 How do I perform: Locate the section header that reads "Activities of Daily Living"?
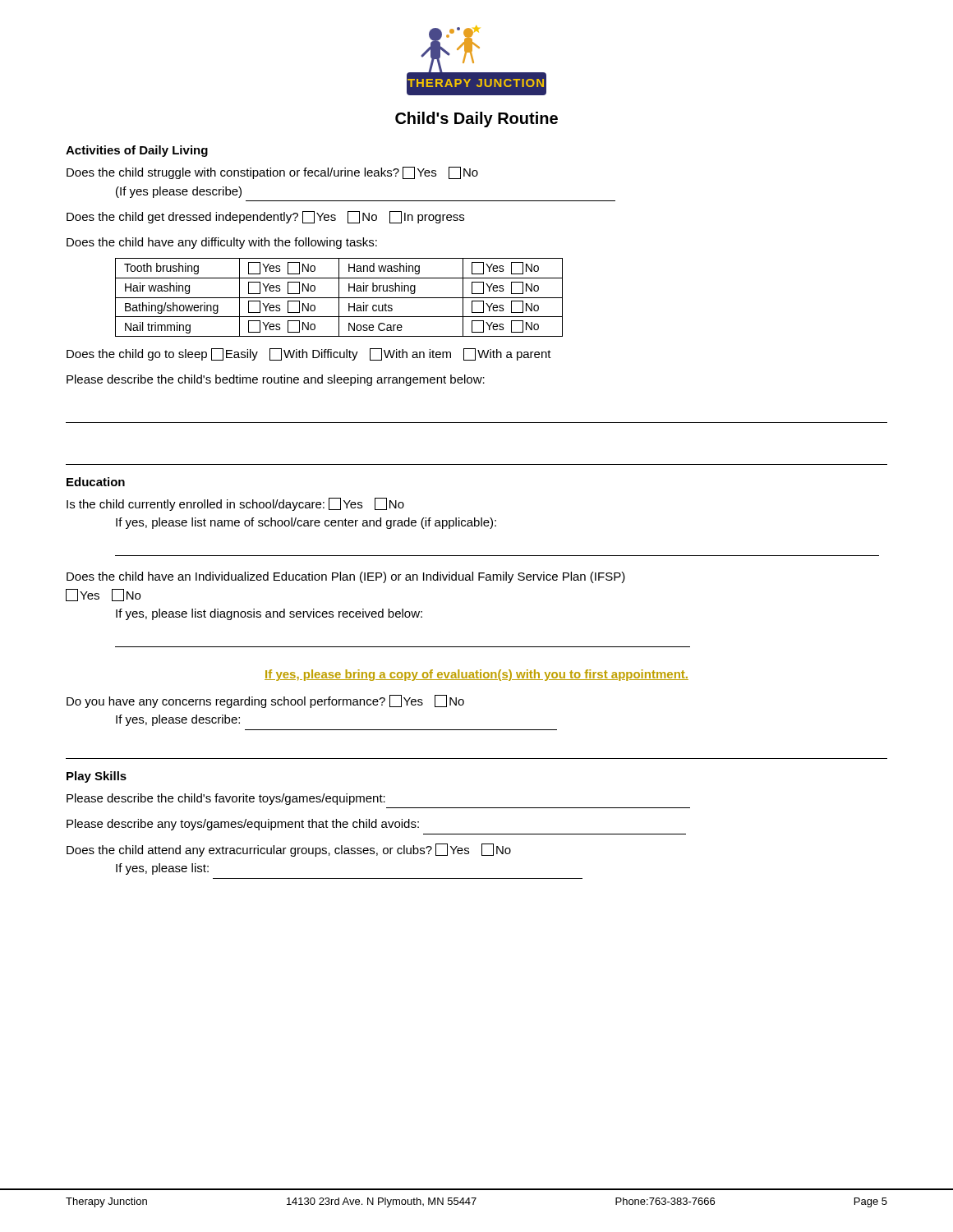pyautogui.click(x=137, y=150)
